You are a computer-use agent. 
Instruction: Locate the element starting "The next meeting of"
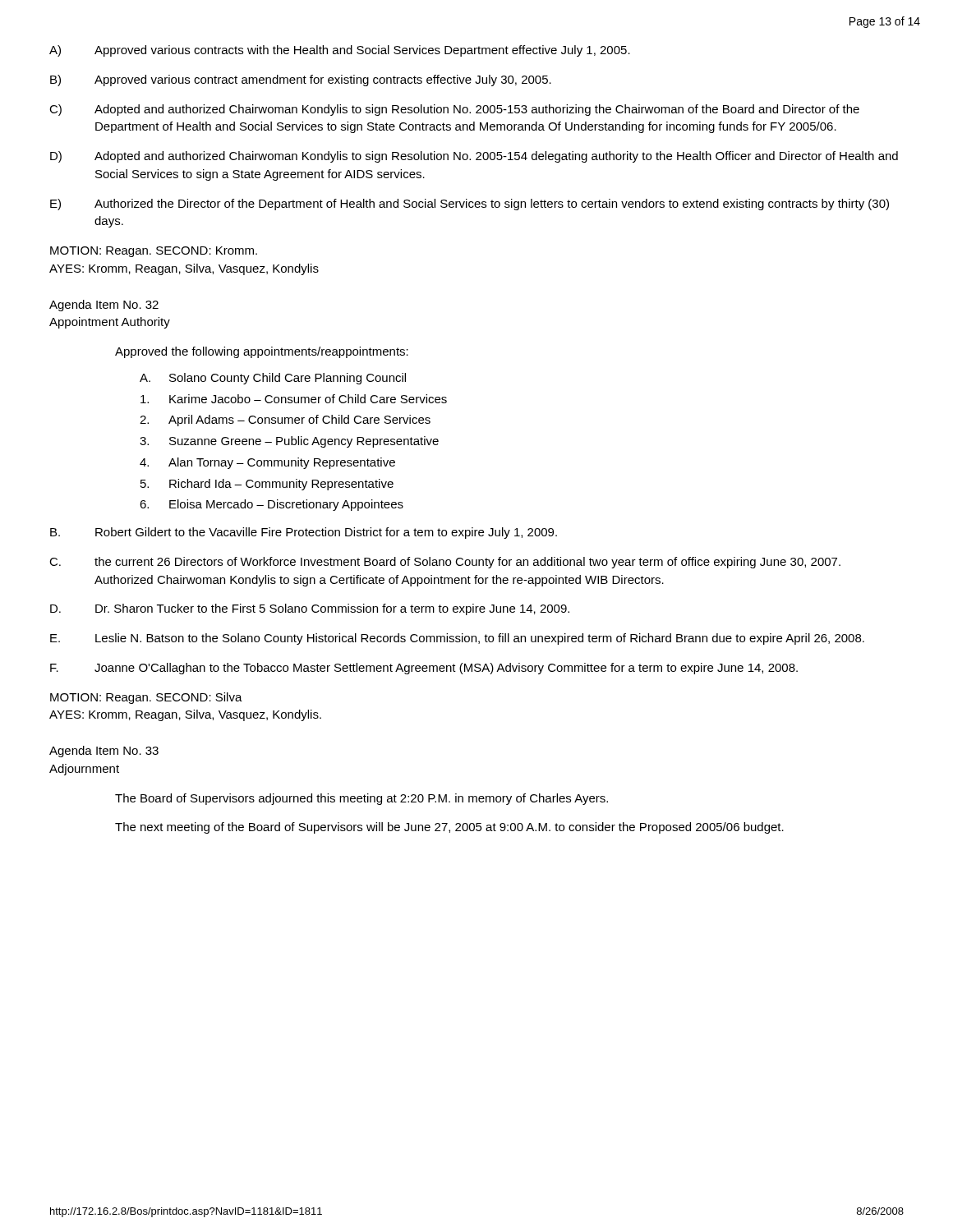click(x=450, y=827)
